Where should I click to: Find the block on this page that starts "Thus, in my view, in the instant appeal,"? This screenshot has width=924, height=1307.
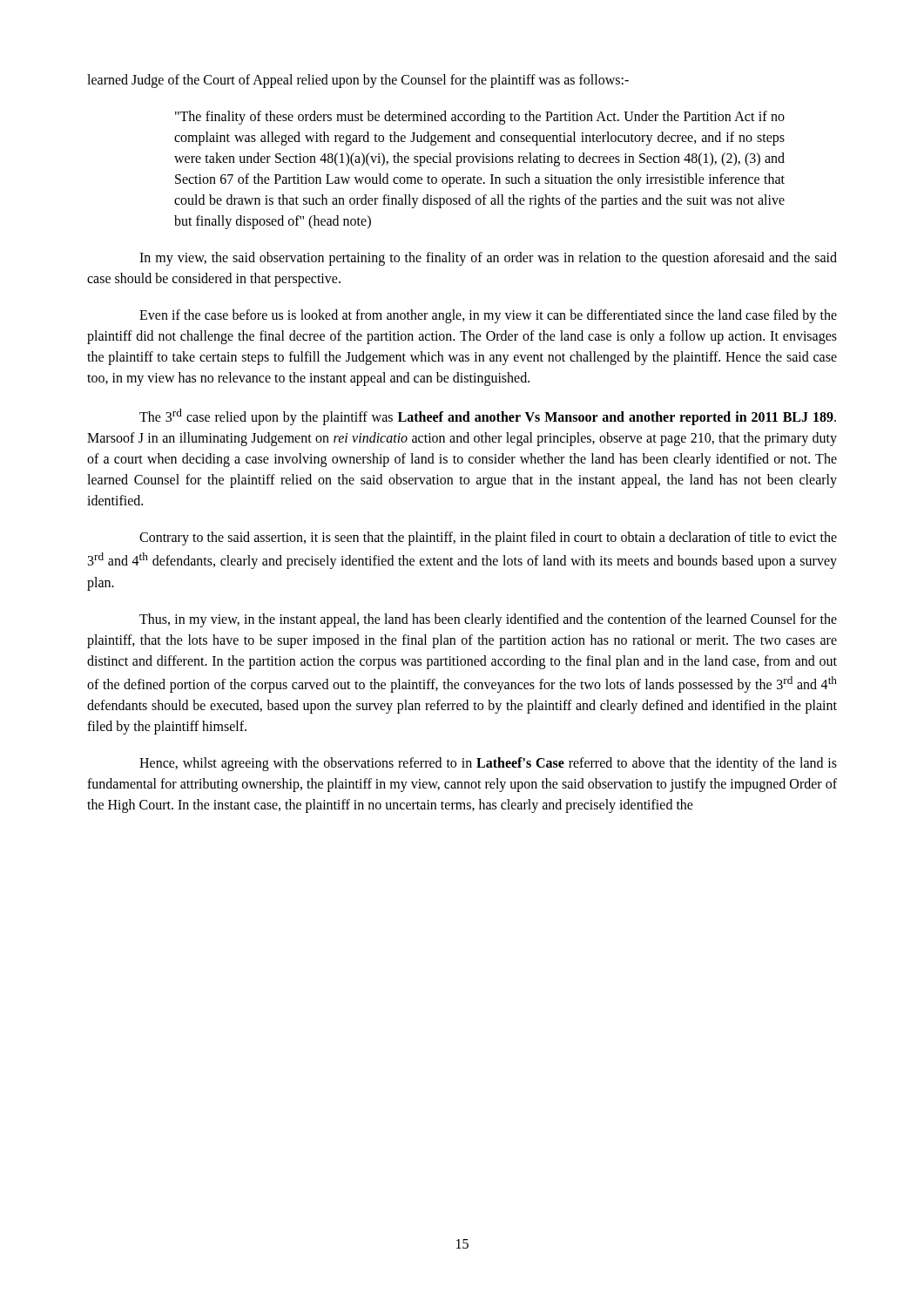pos(462,673)
